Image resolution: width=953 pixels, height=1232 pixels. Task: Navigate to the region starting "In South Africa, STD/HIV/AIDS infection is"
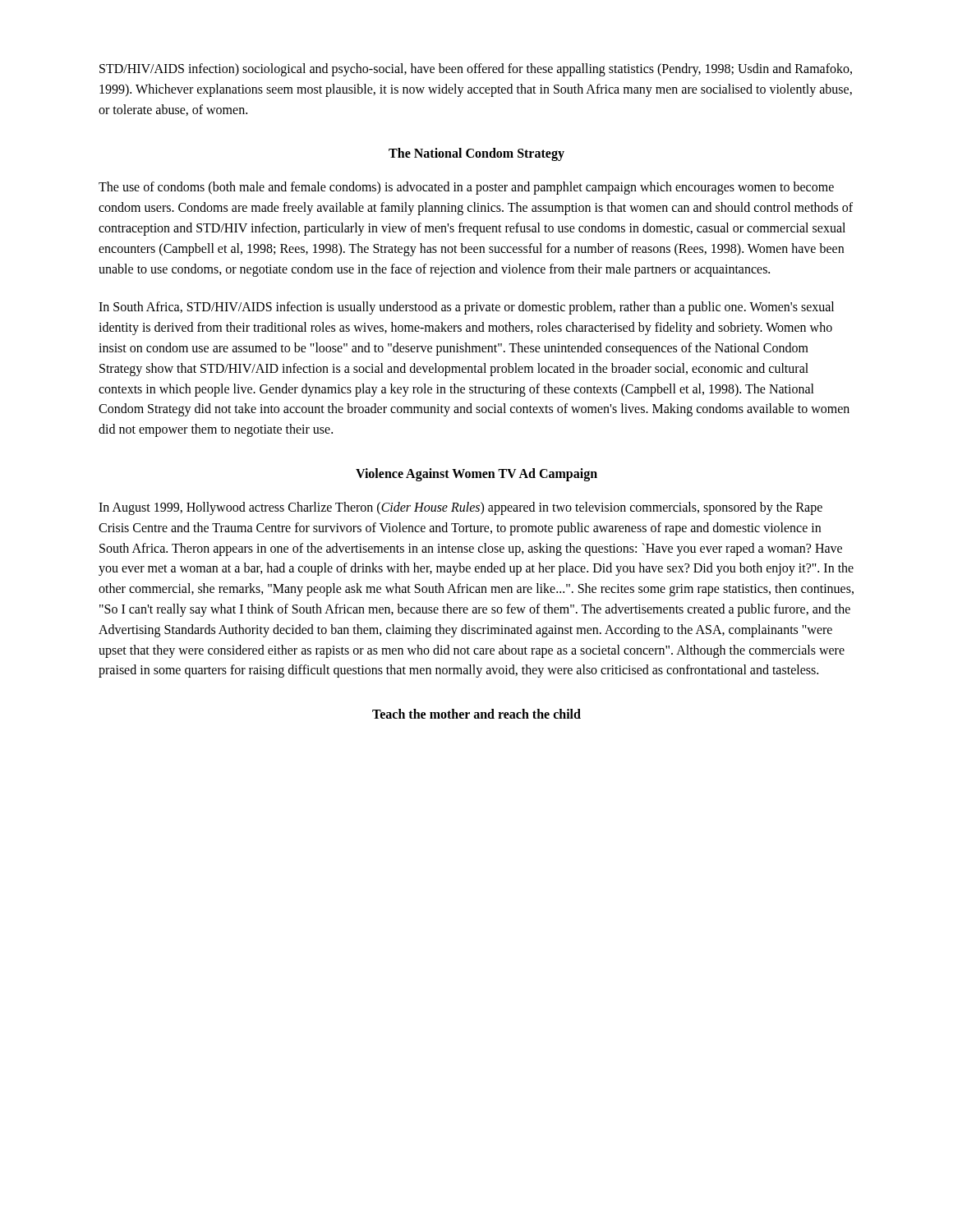point(474,368)
